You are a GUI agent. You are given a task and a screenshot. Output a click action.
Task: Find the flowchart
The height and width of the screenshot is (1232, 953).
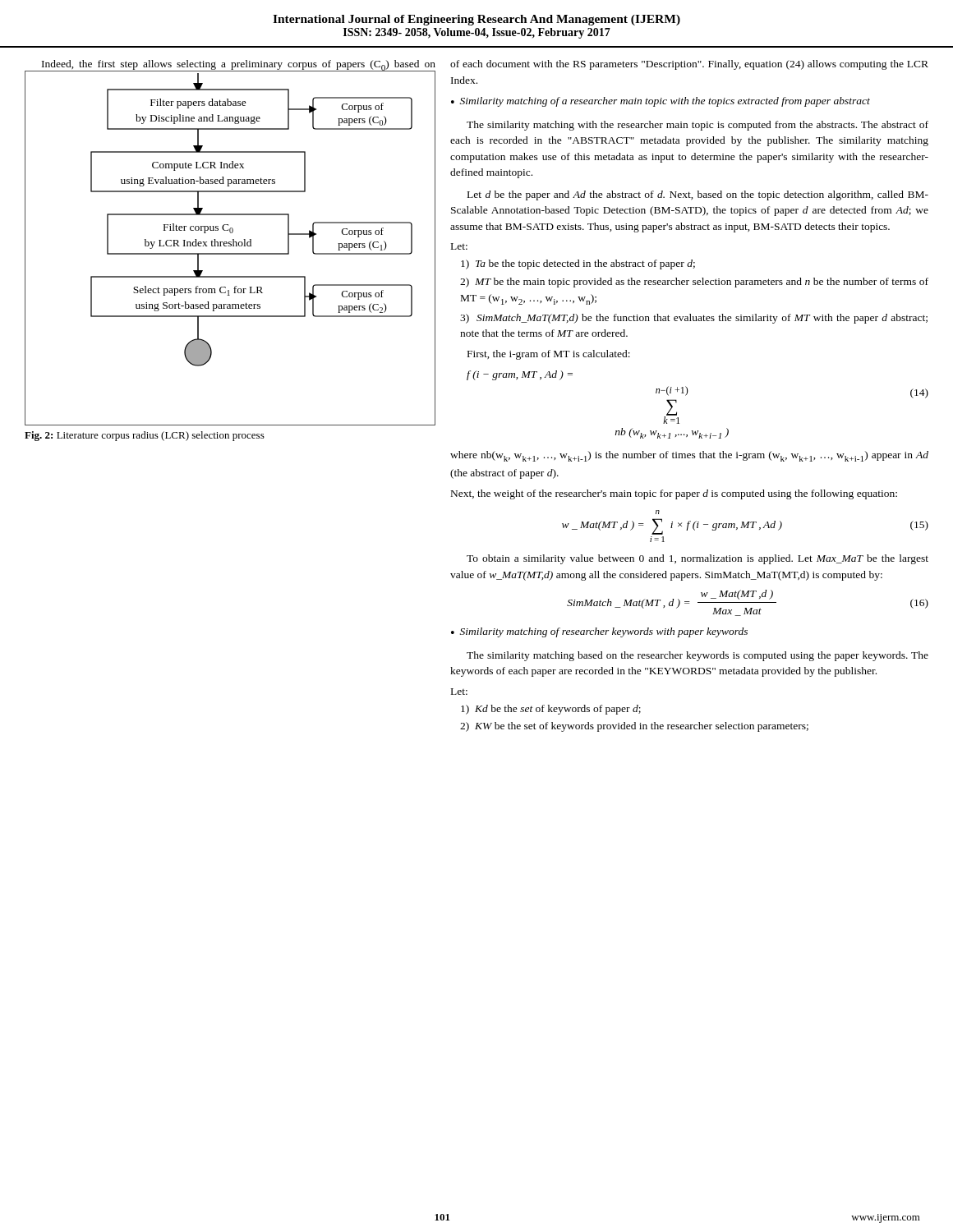tap(230, 248)
